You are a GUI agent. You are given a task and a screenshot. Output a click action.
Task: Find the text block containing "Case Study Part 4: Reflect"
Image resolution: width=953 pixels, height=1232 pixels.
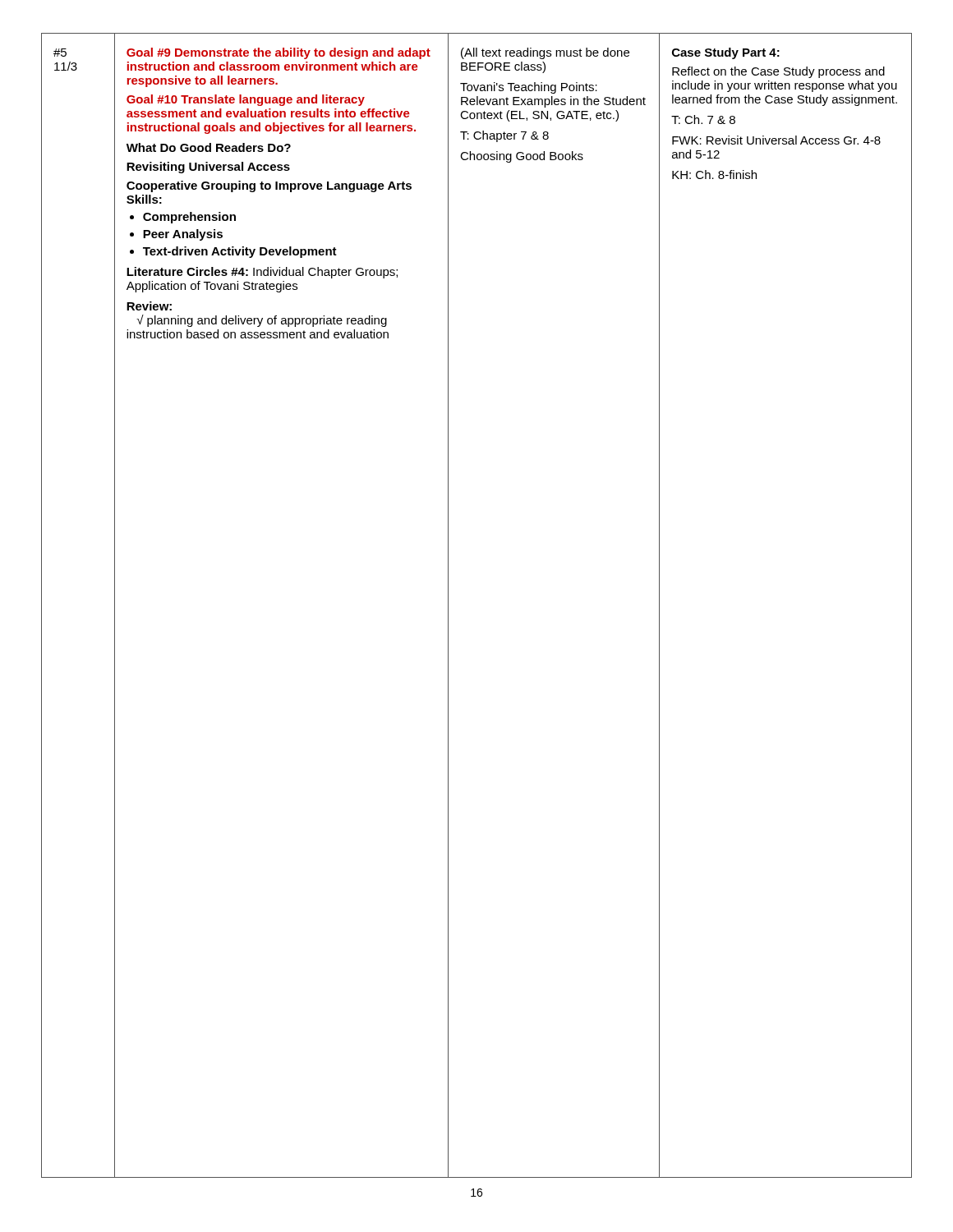point(785,113)
